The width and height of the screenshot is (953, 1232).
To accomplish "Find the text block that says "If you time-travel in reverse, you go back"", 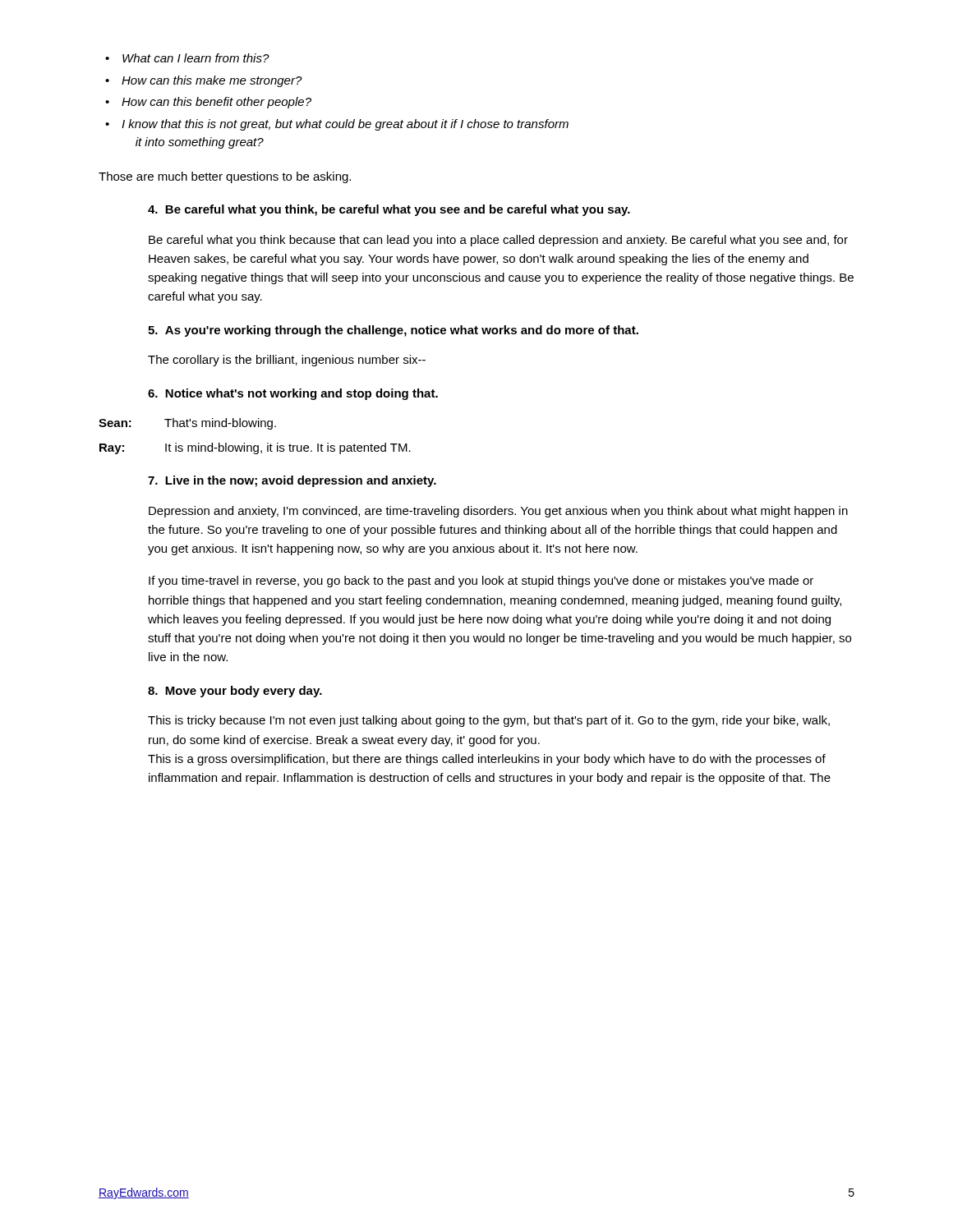I will pyautogui.click(x=500, y=619).
